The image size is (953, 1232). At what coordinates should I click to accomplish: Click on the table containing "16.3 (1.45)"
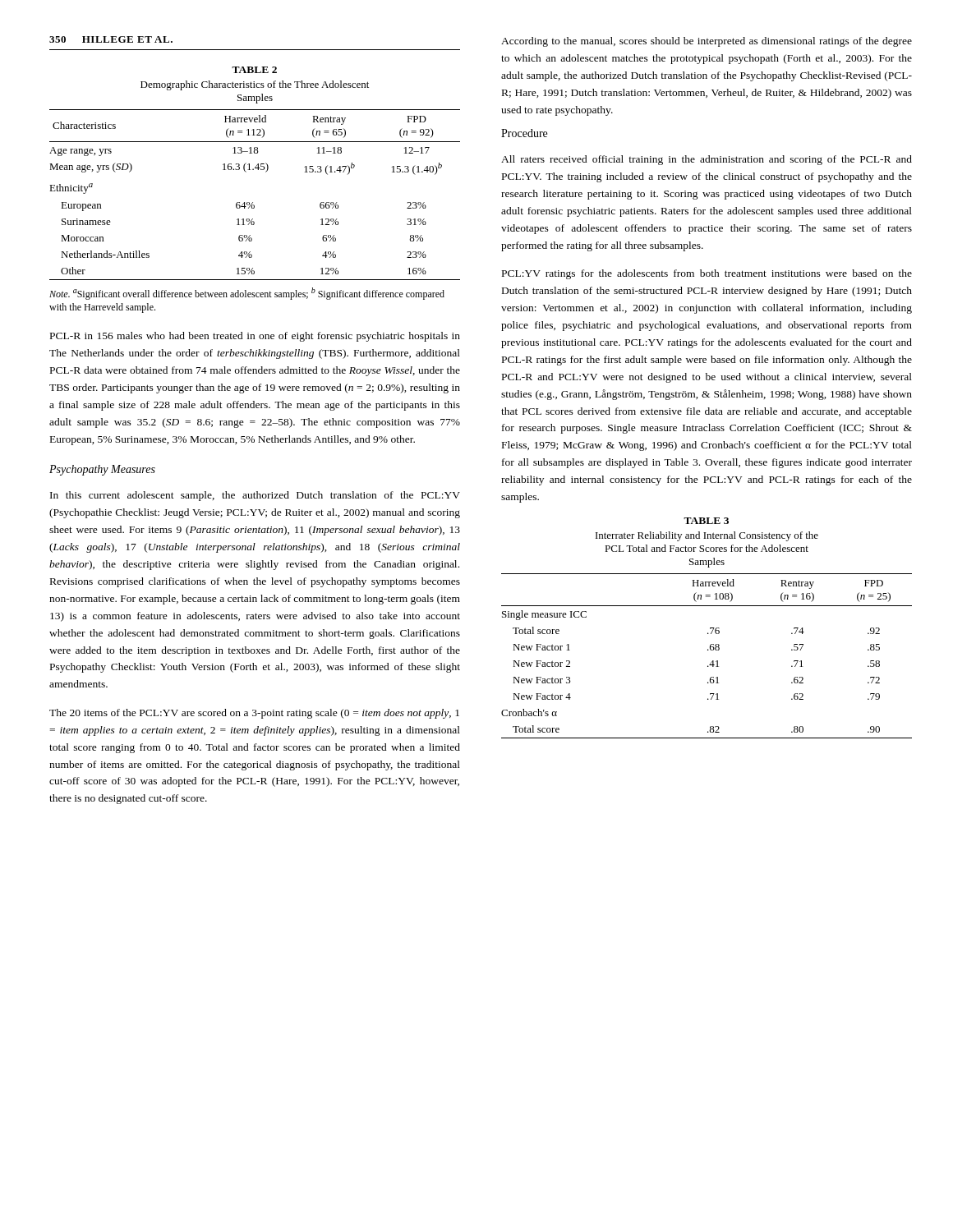click(x=255, y=171)
